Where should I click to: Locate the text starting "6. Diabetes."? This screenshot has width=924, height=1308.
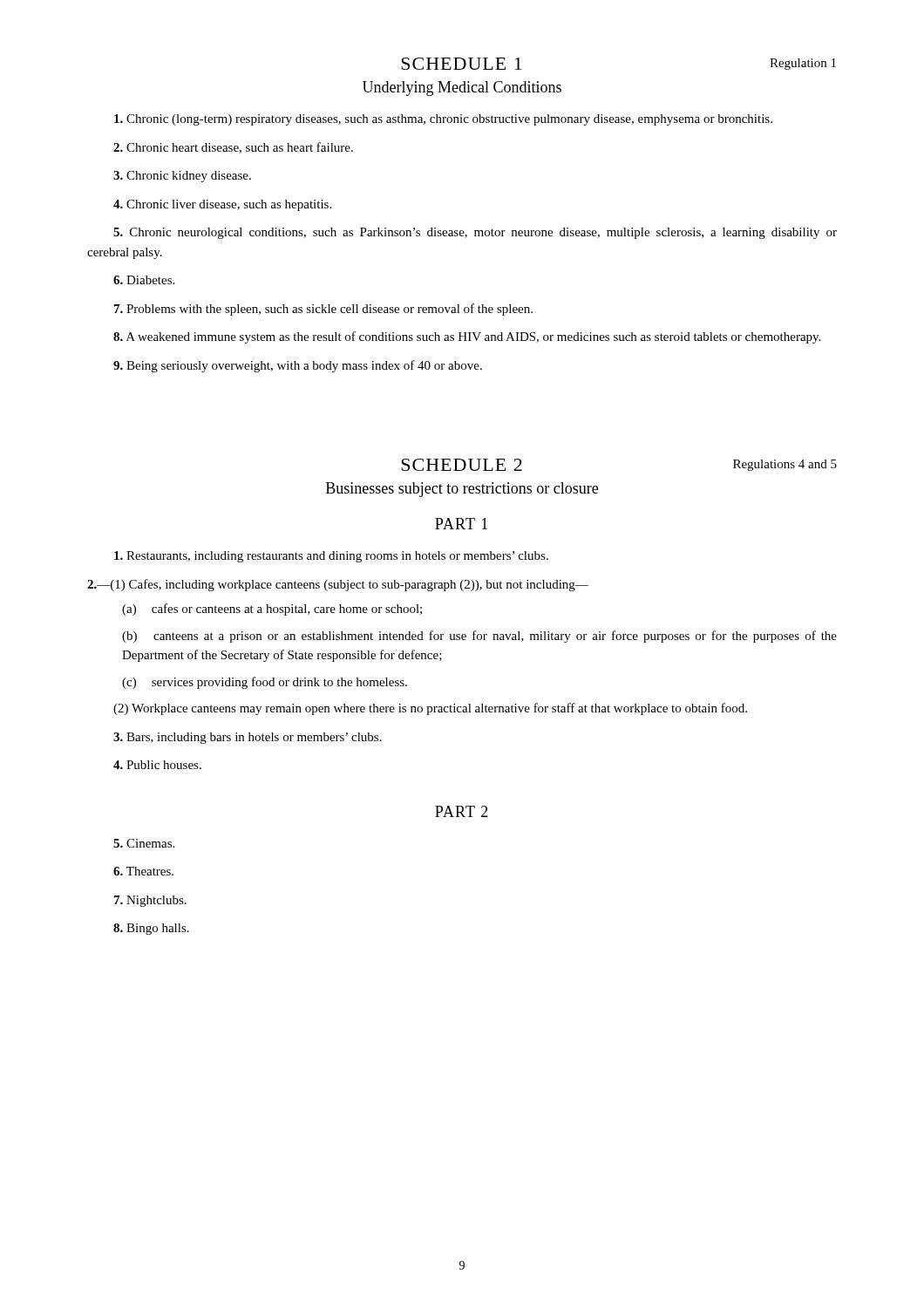click(x=144, y=280)
